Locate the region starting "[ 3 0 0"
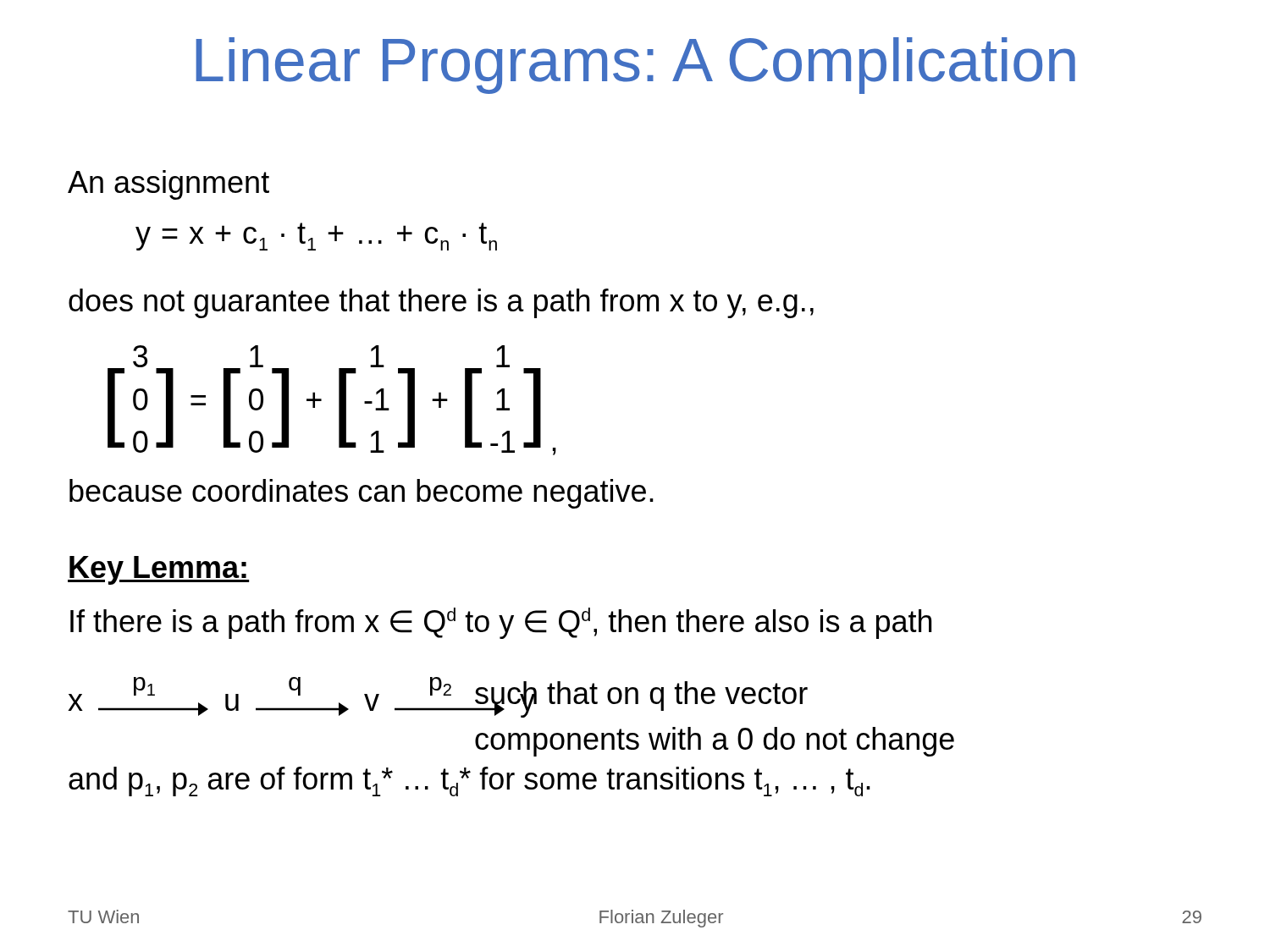The width and height of the screenshot is (1270, 952). (x=330, y=400)
